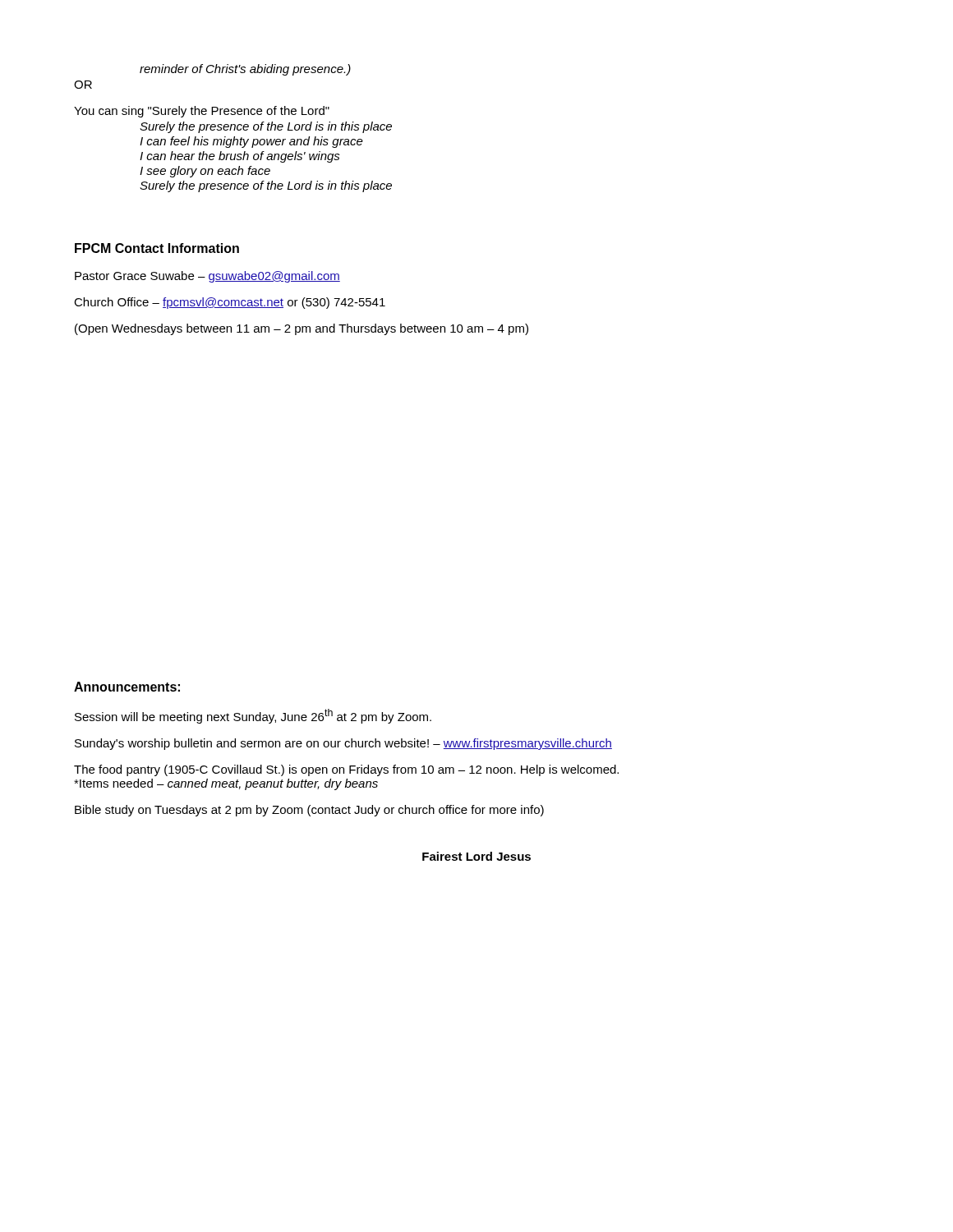Find the passage starting "Bible study on Tuesdays at 2 pm"
This screenshot has height=1232, width=953.
(x=476, y=809)
